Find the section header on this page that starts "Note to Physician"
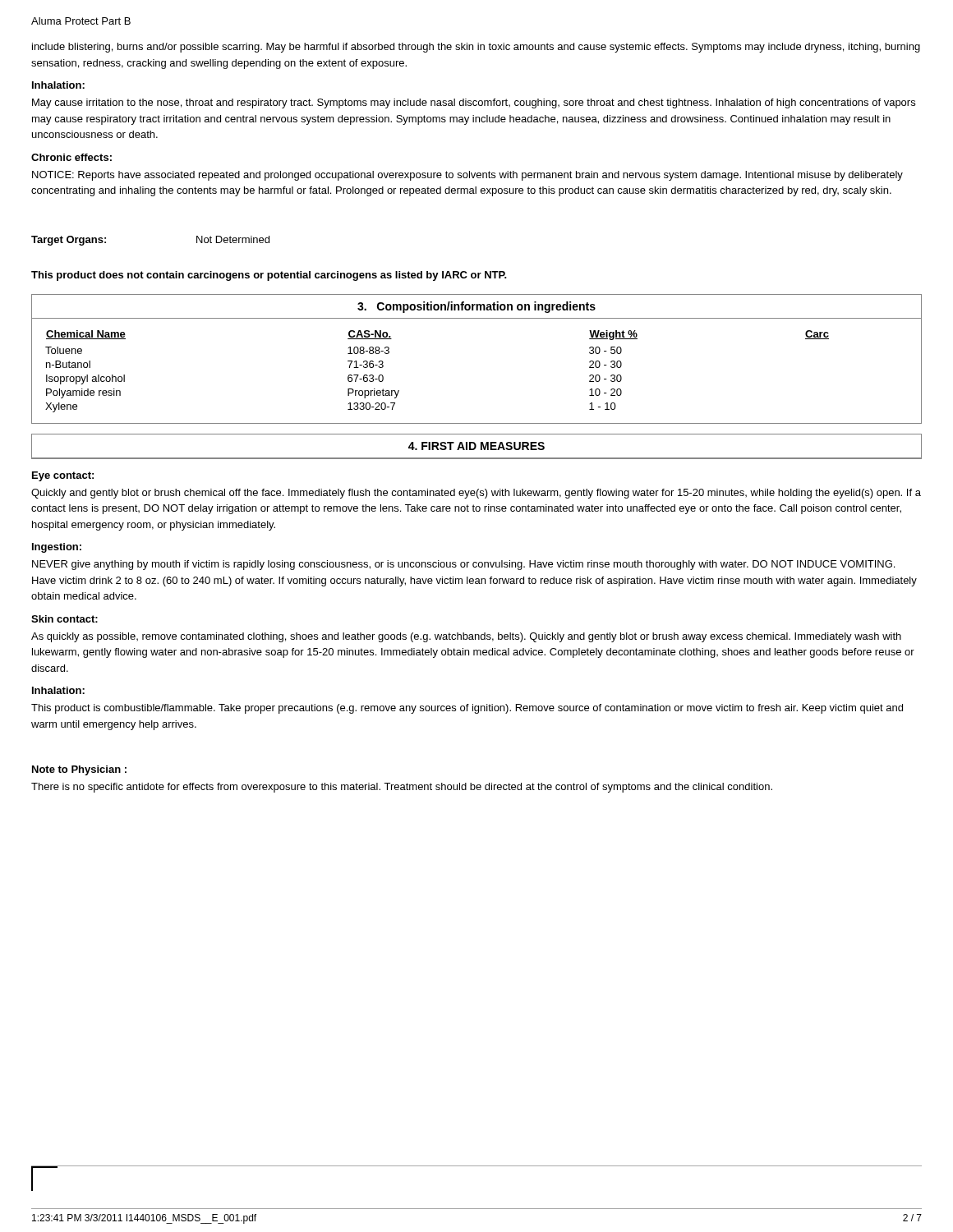This screenshot has width=953, height=1232. pyautogui.click(x=79, y=769)
